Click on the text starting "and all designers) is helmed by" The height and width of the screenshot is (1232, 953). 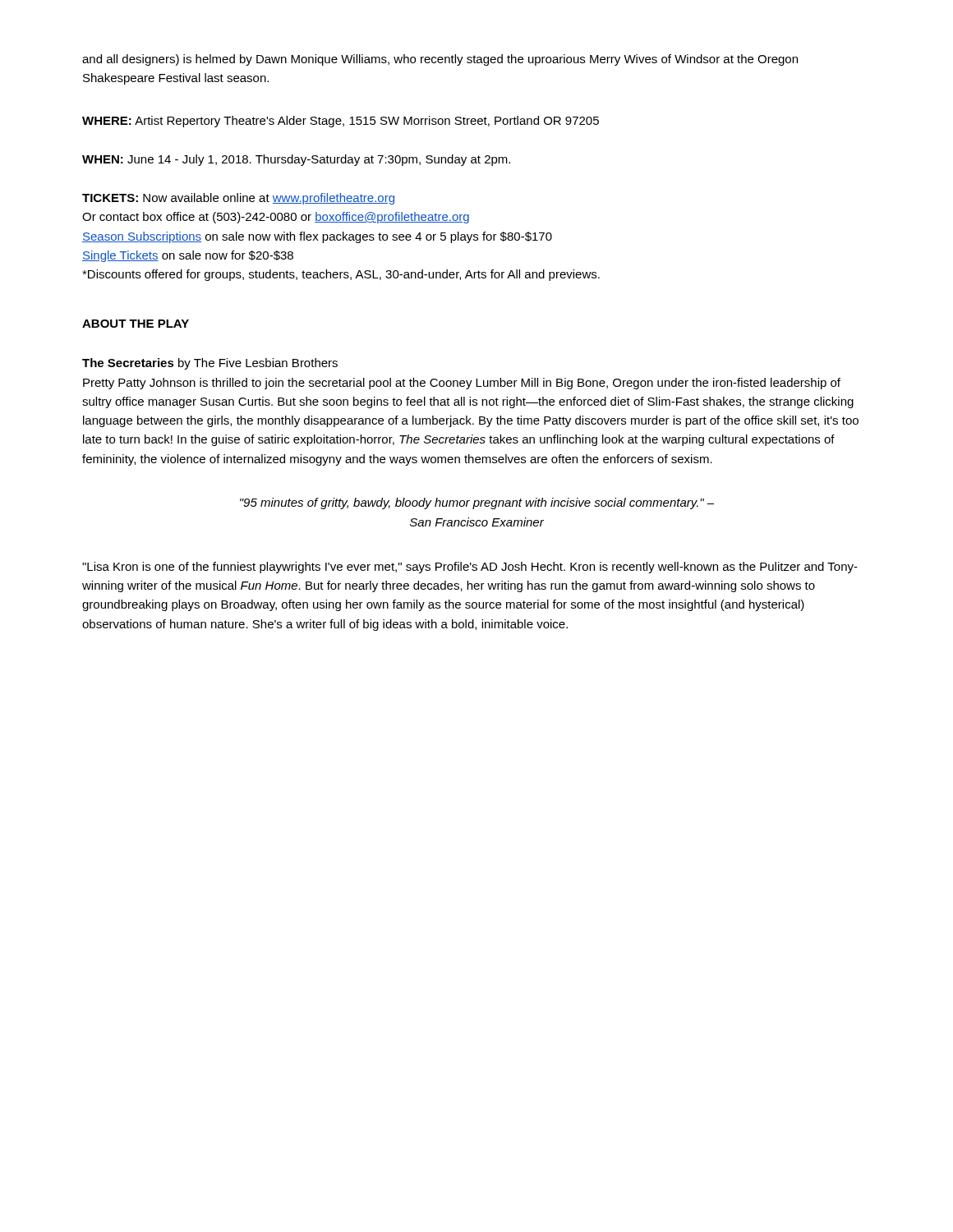pyautogui.click(x=440, y=68)
